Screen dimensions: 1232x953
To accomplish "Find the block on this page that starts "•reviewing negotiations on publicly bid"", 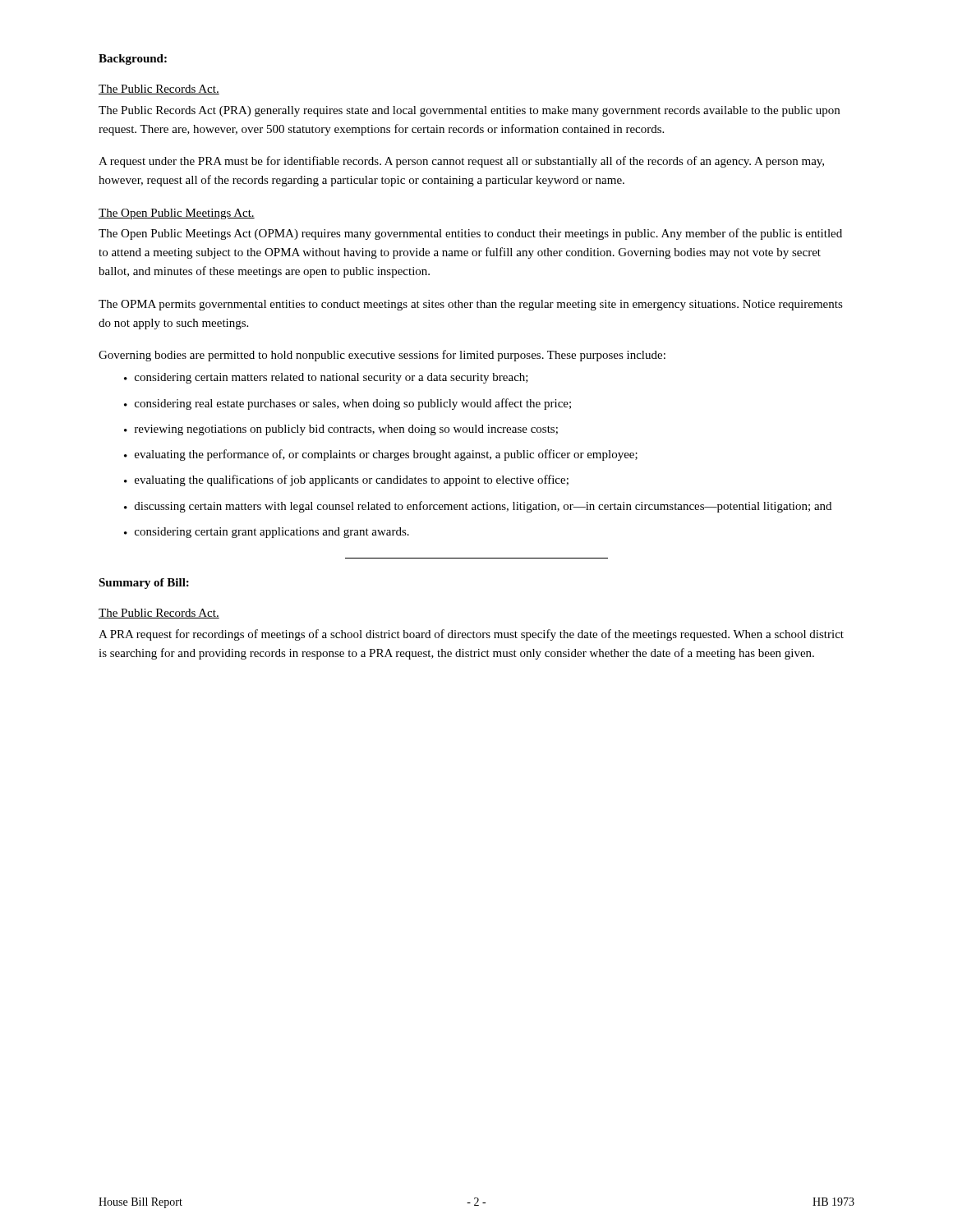I will [x=341, y=430].
